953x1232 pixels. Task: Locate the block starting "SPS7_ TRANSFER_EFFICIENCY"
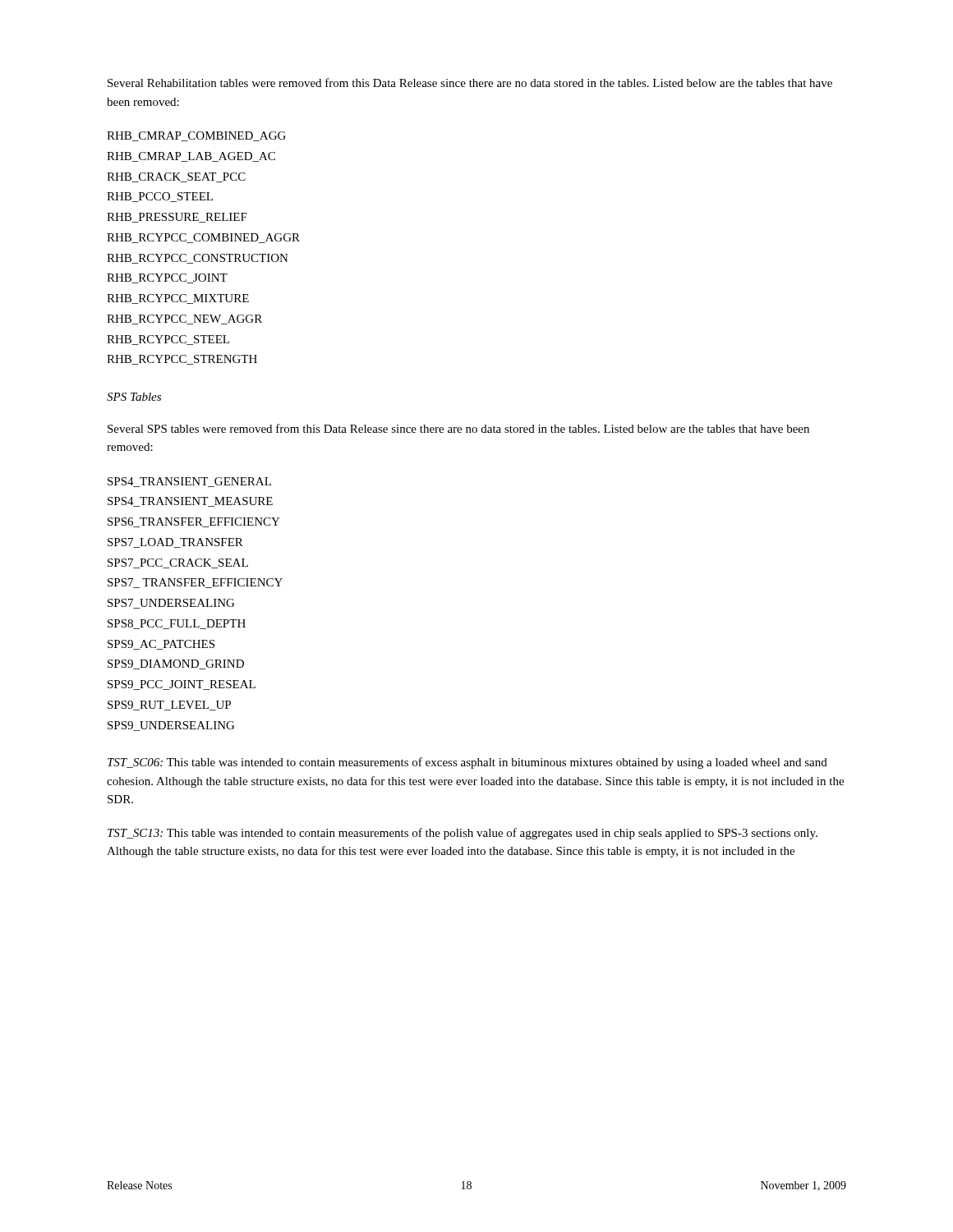pos(195,583)
